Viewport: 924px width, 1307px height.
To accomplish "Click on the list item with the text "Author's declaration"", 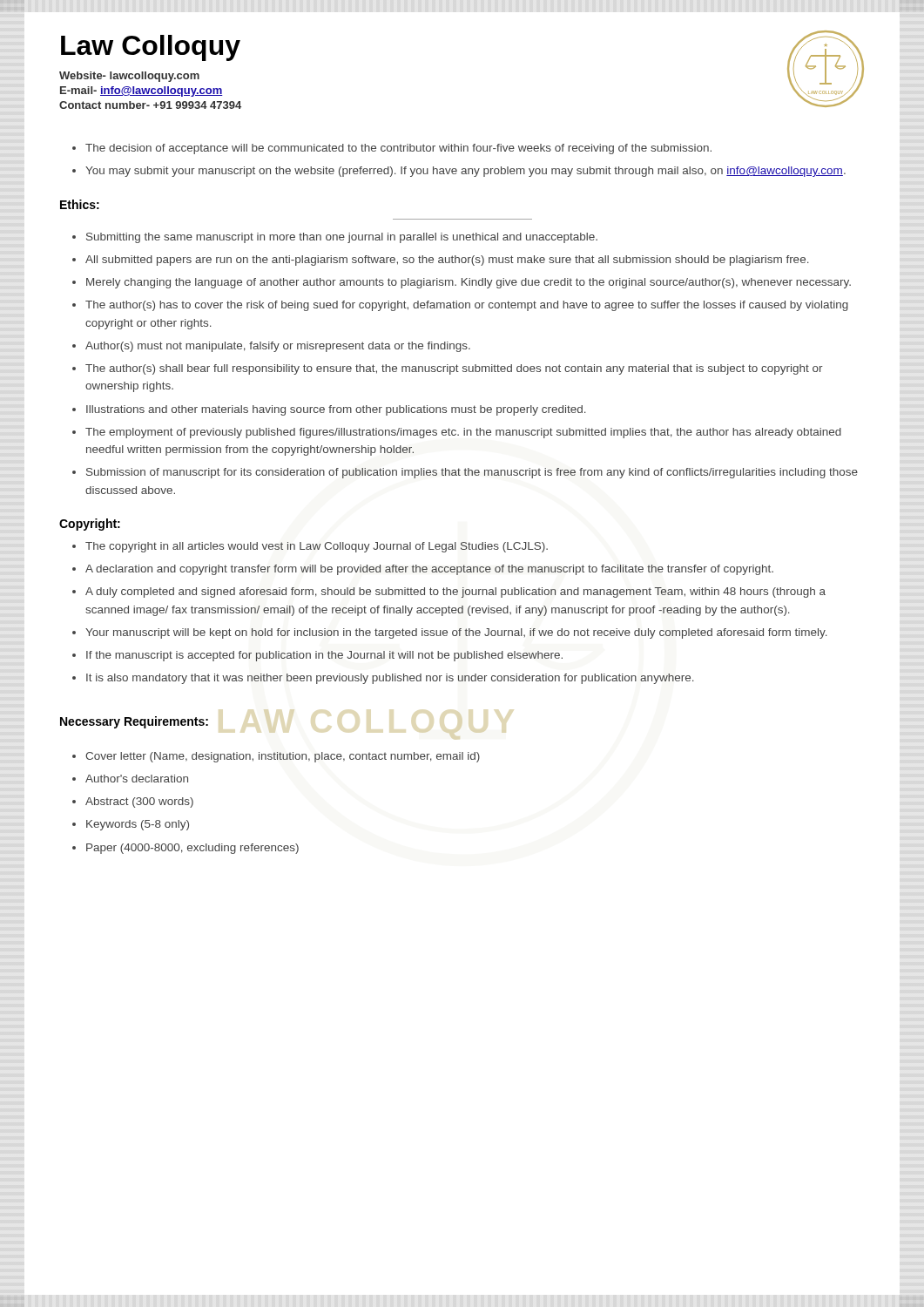I will point(137,778).
